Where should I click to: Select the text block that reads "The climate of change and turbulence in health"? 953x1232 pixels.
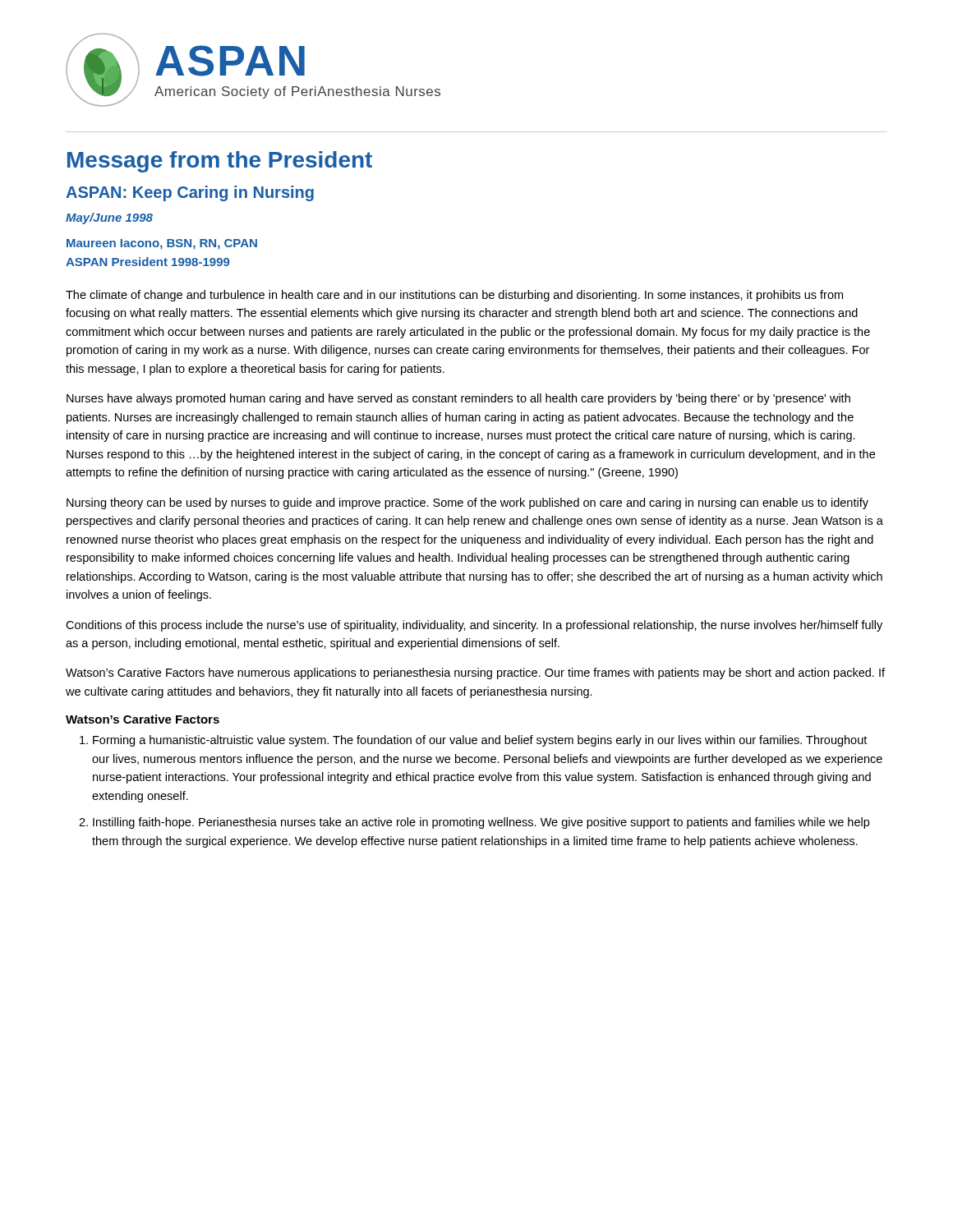[468, 332]
